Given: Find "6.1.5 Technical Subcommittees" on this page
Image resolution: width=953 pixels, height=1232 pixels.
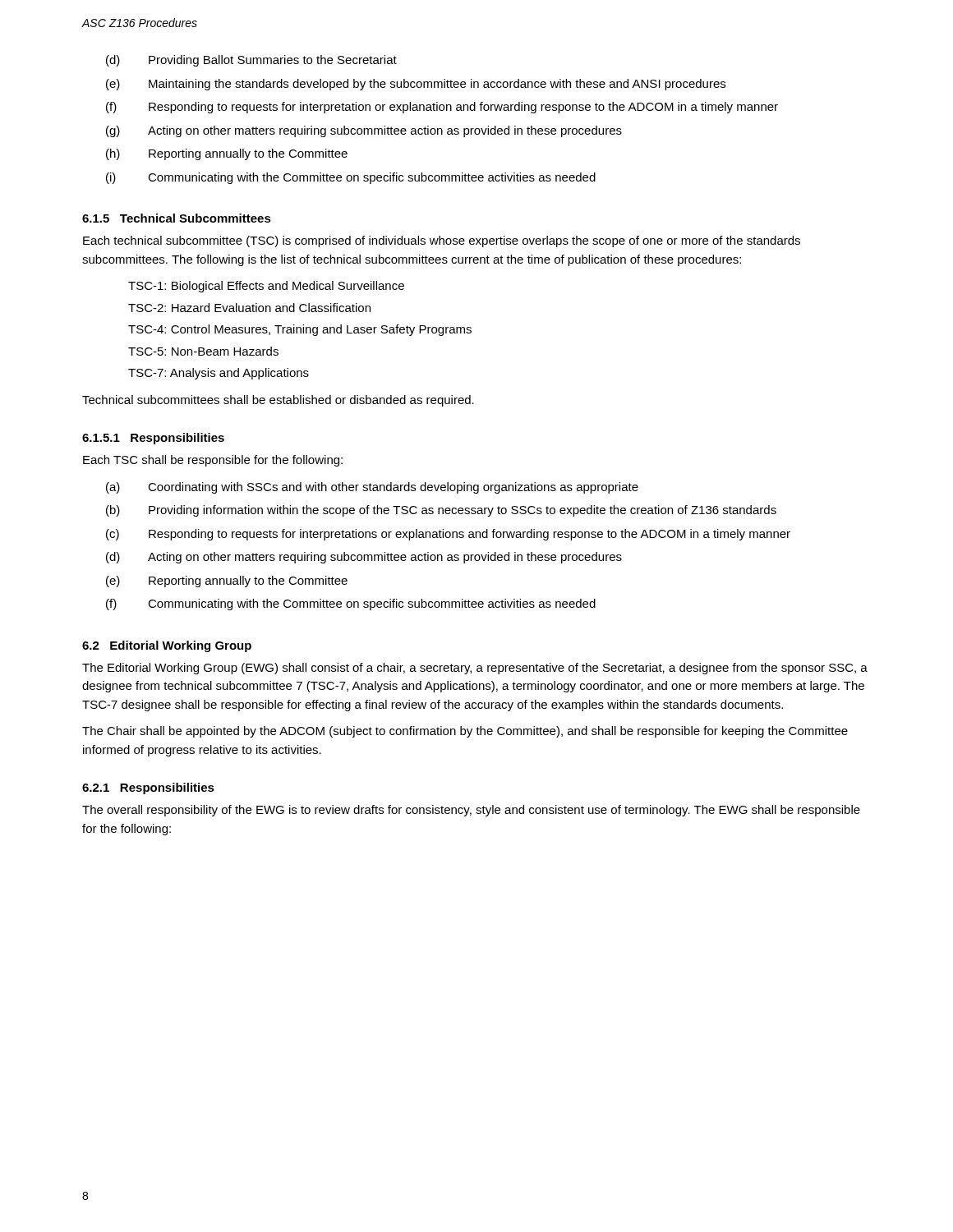Looking at the screenshot, I should tap(177, 218).
